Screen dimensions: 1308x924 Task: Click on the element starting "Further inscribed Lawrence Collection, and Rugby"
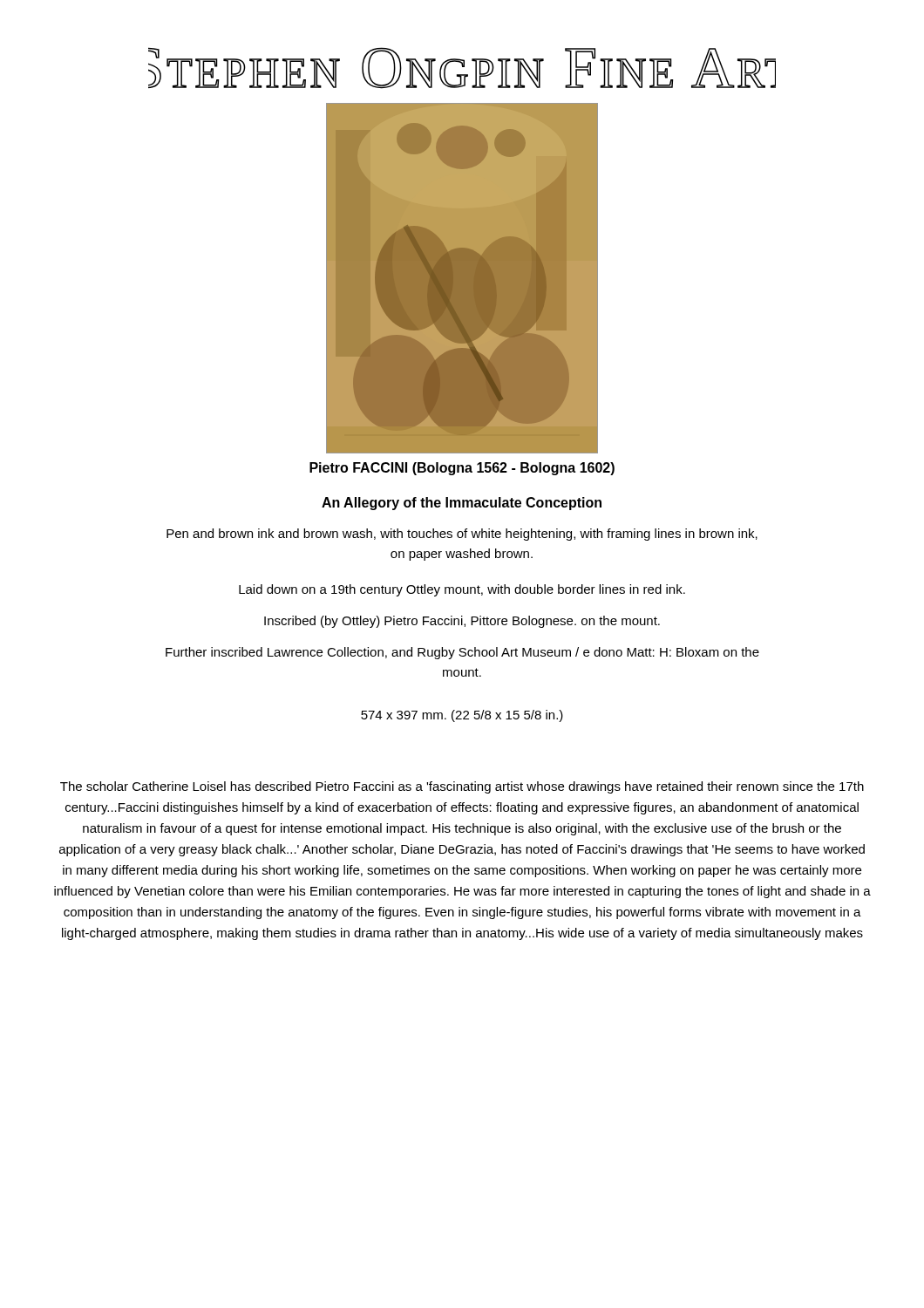[x=462, y=662]
